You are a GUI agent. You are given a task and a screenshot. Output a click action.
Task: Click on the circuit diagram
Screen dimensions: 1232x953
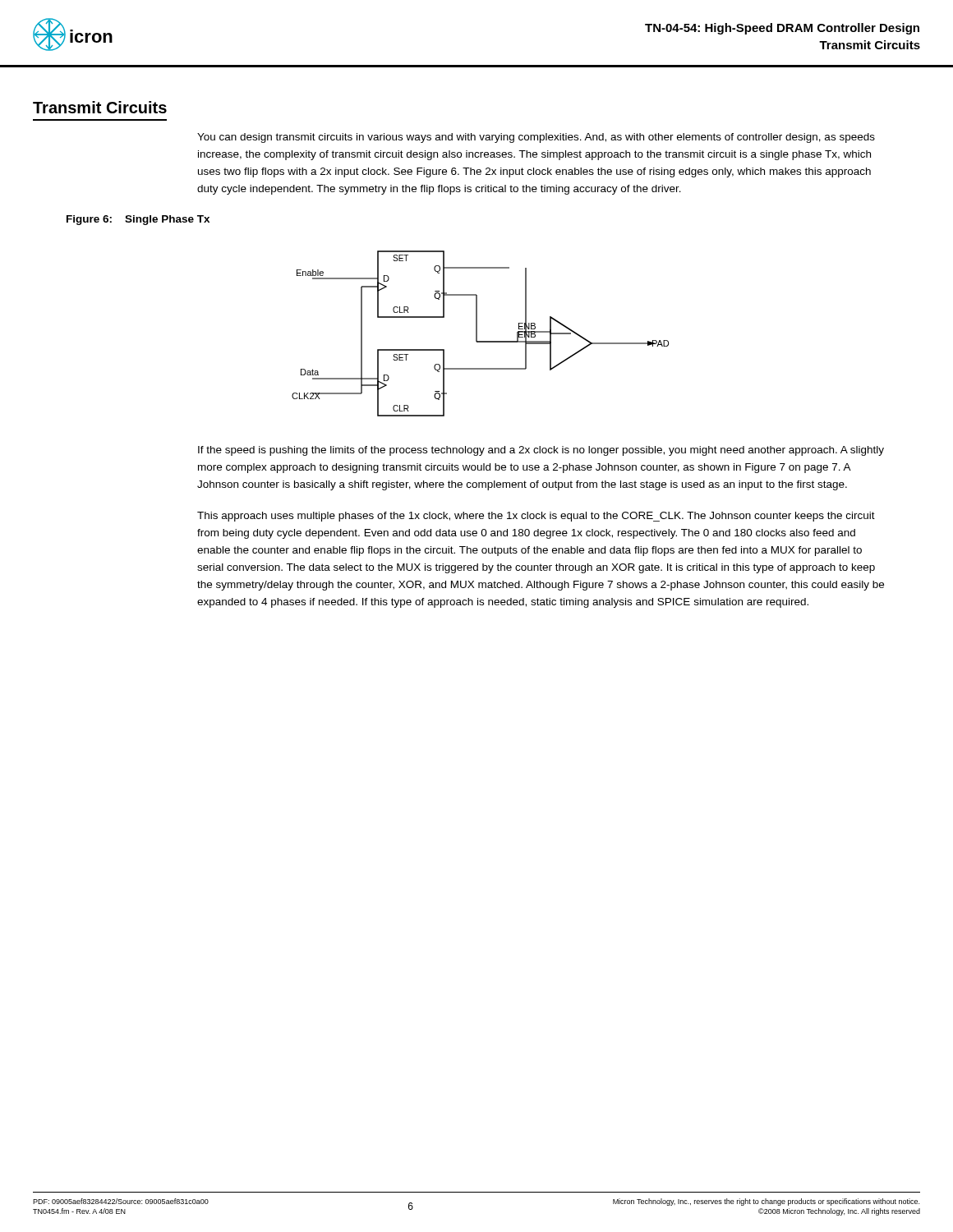pos(476,329)
